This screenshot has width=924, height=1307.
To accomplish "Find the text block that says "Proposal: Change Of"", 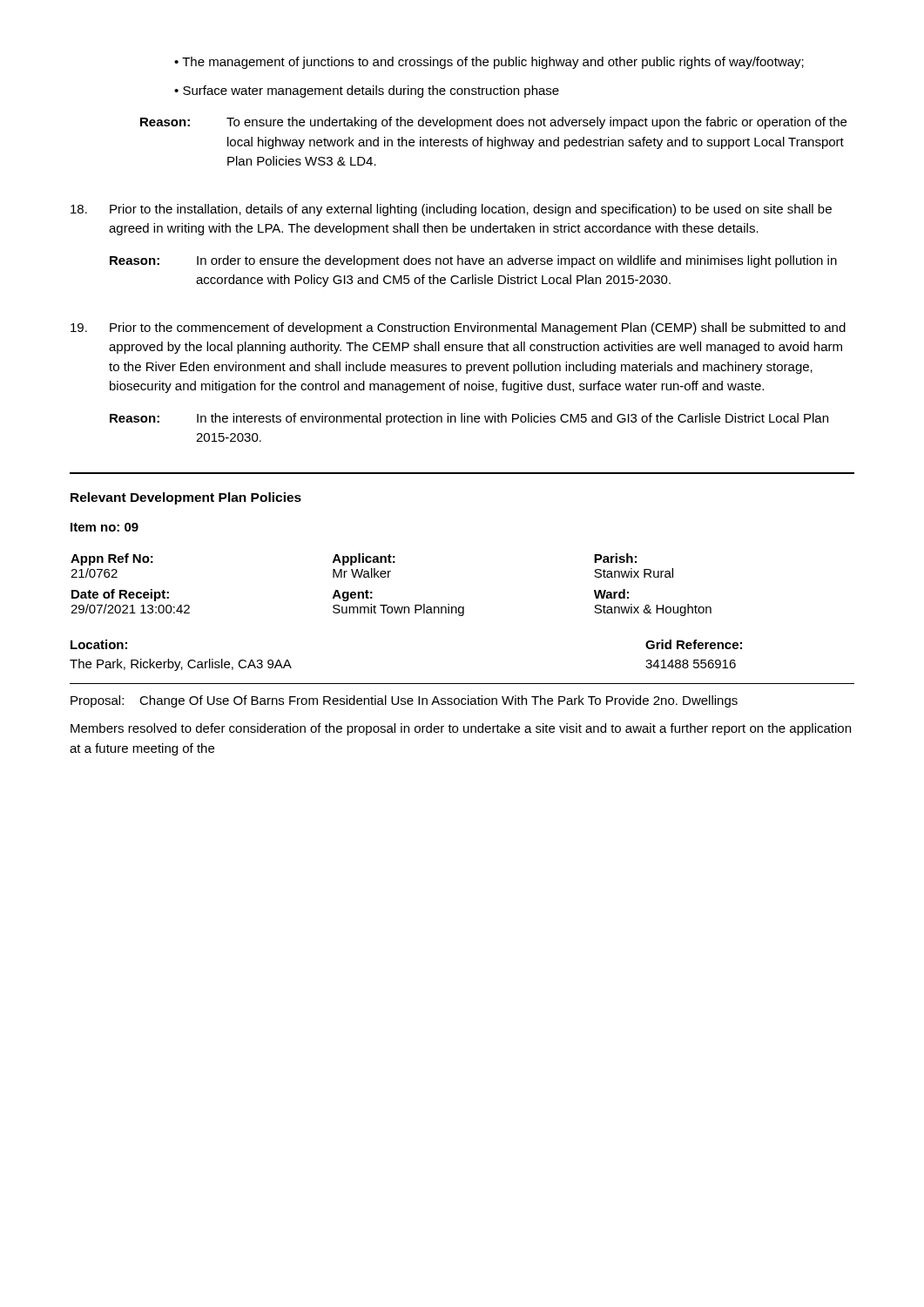I will [x=404, y=700].
